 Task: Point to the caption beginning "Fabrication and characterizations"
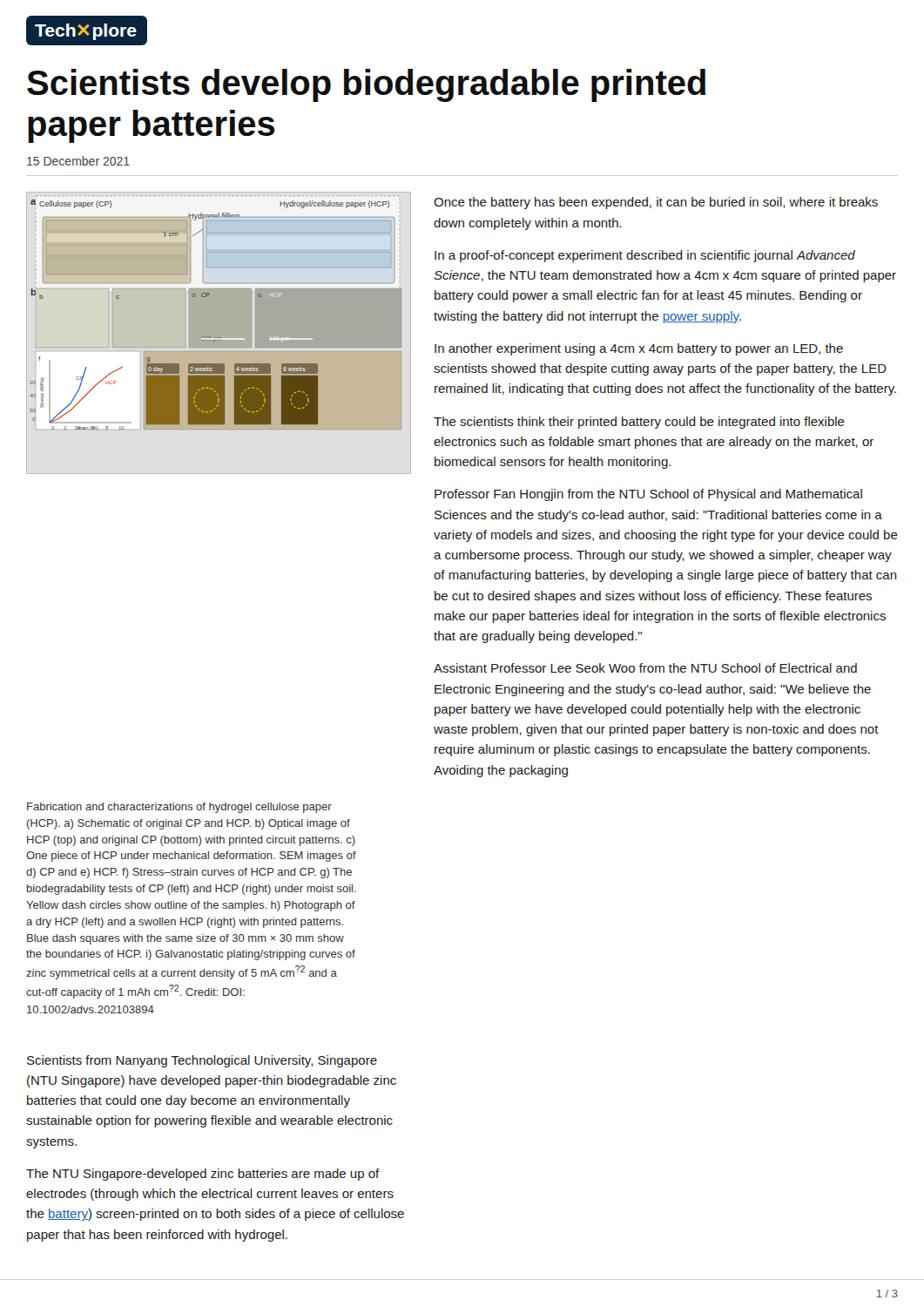pyautogui.click(x=192, y=908)
